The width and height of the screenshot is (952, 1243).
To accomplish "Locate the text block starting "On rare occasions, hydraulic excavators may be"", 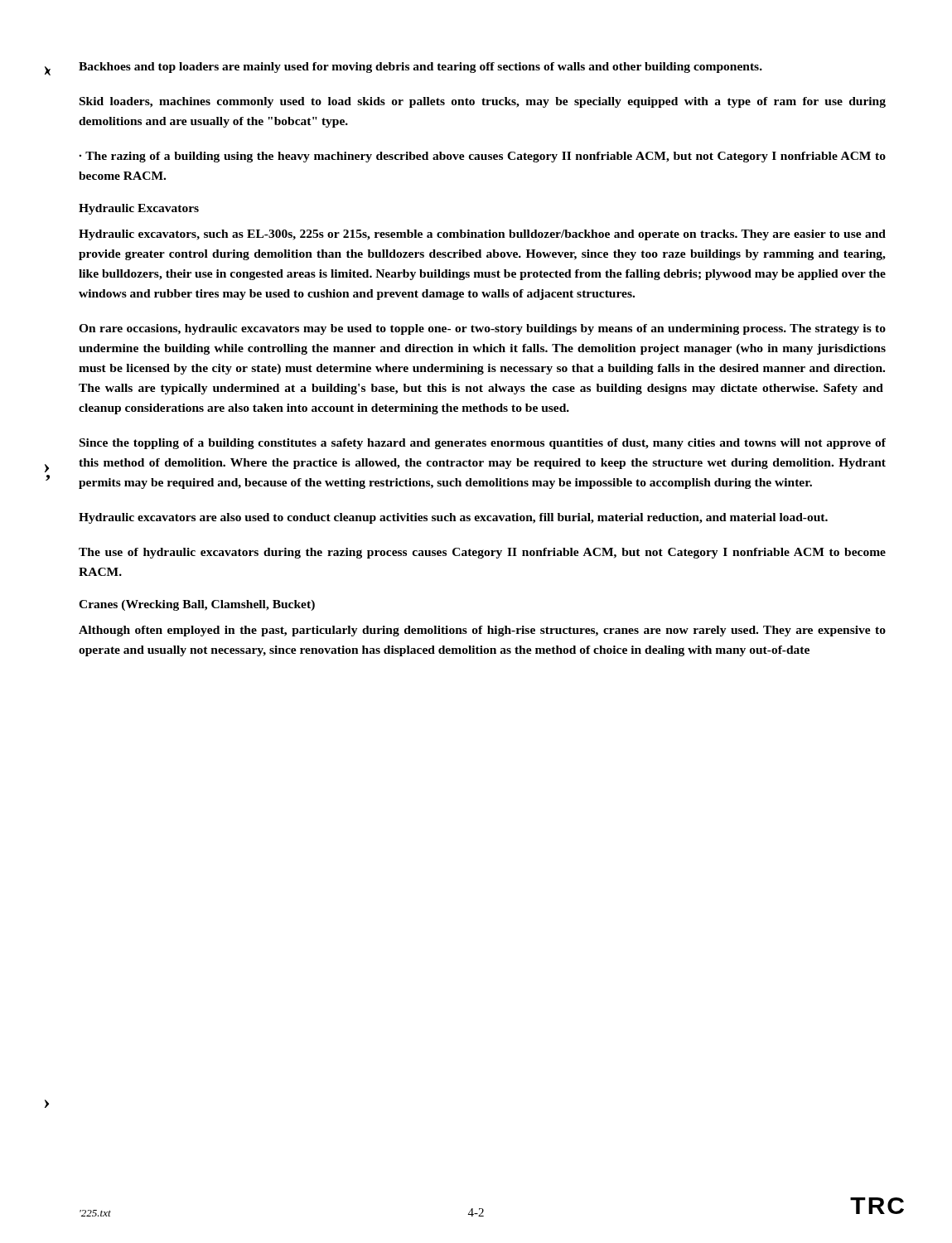I will tap(482, 368).
